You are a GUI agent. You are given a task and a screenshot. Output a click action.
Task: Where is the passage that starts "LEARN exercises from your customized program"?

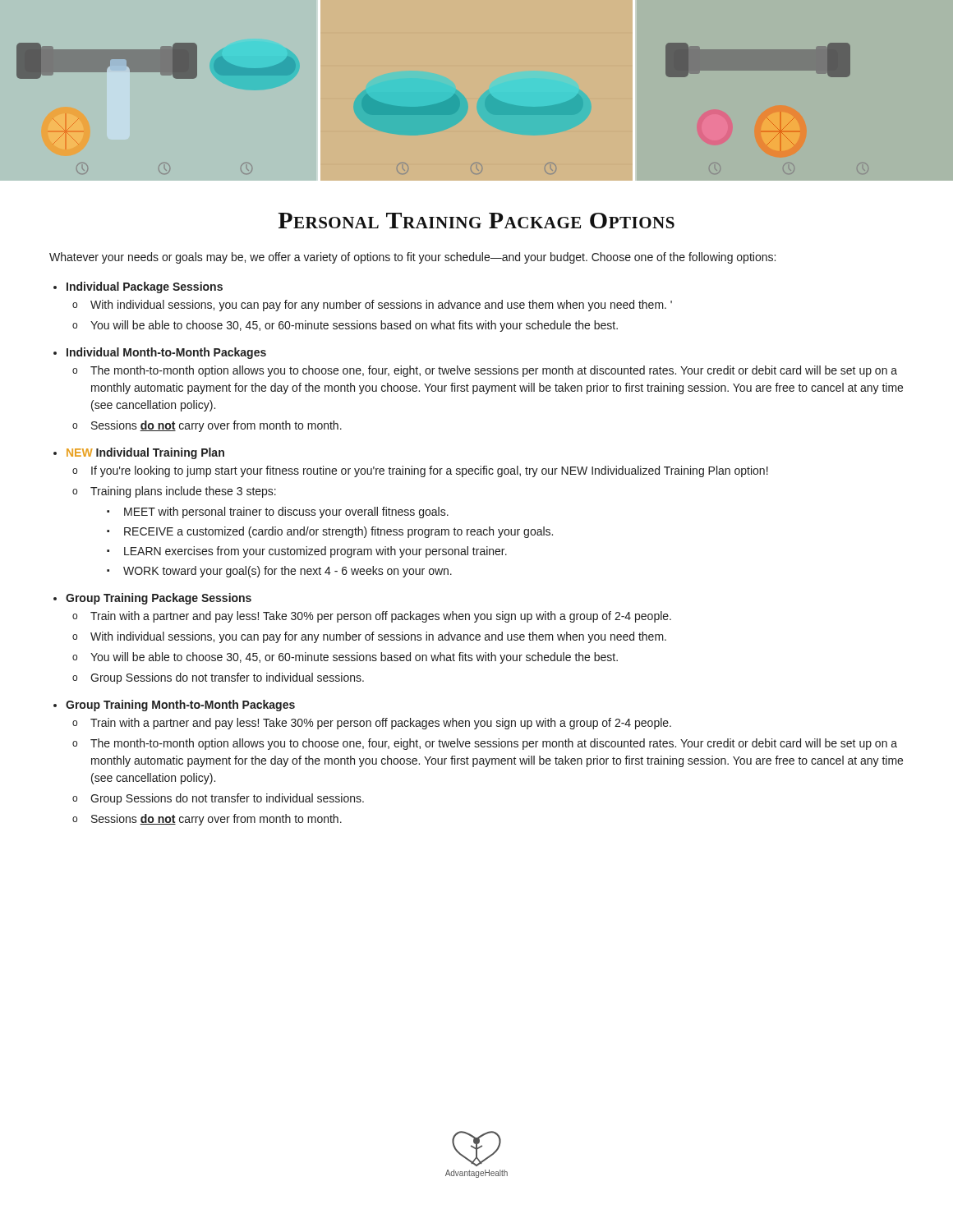click(315, 551)
